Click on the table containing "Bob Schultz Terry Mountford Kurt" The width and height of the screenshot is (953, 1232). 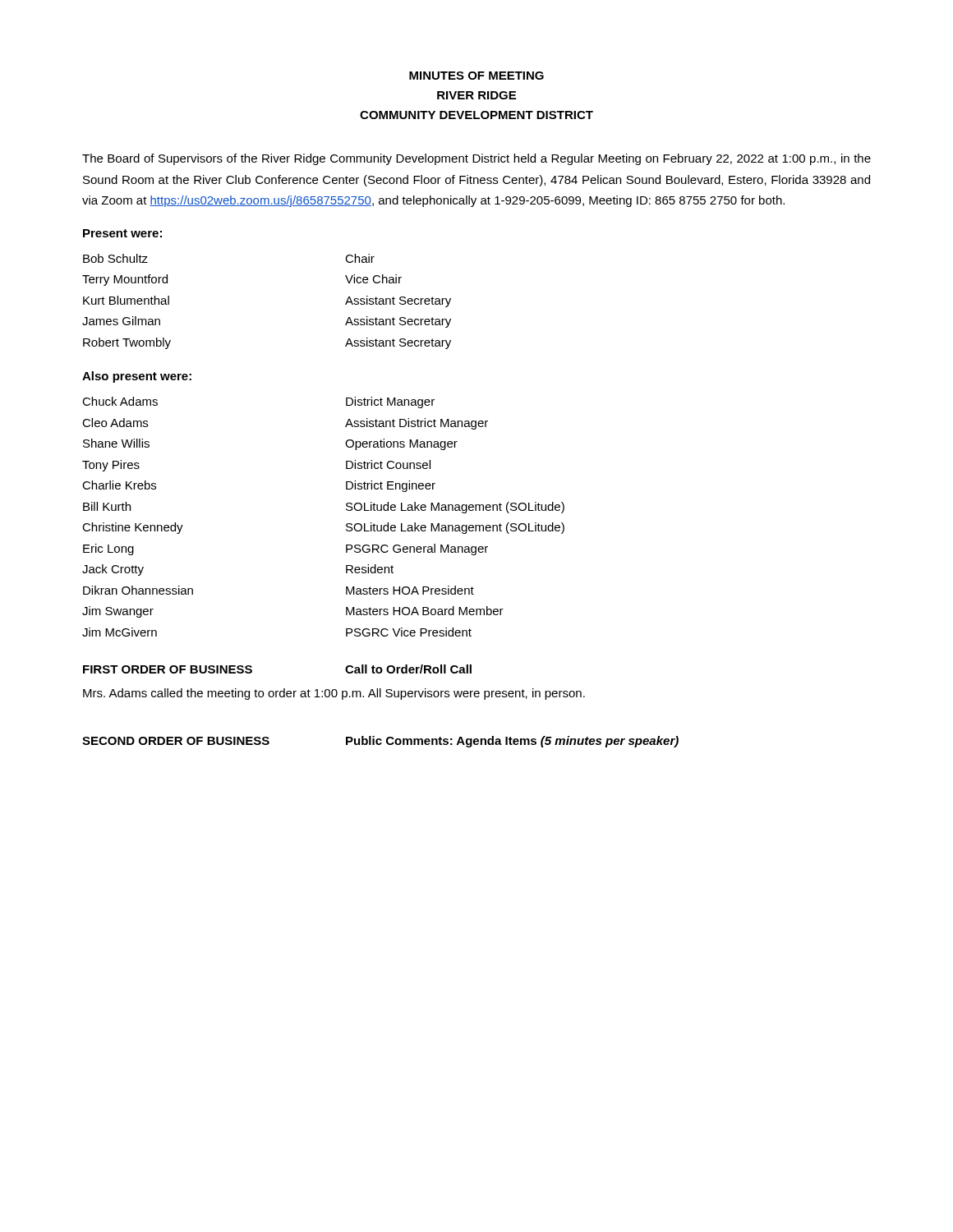point(476,300)
